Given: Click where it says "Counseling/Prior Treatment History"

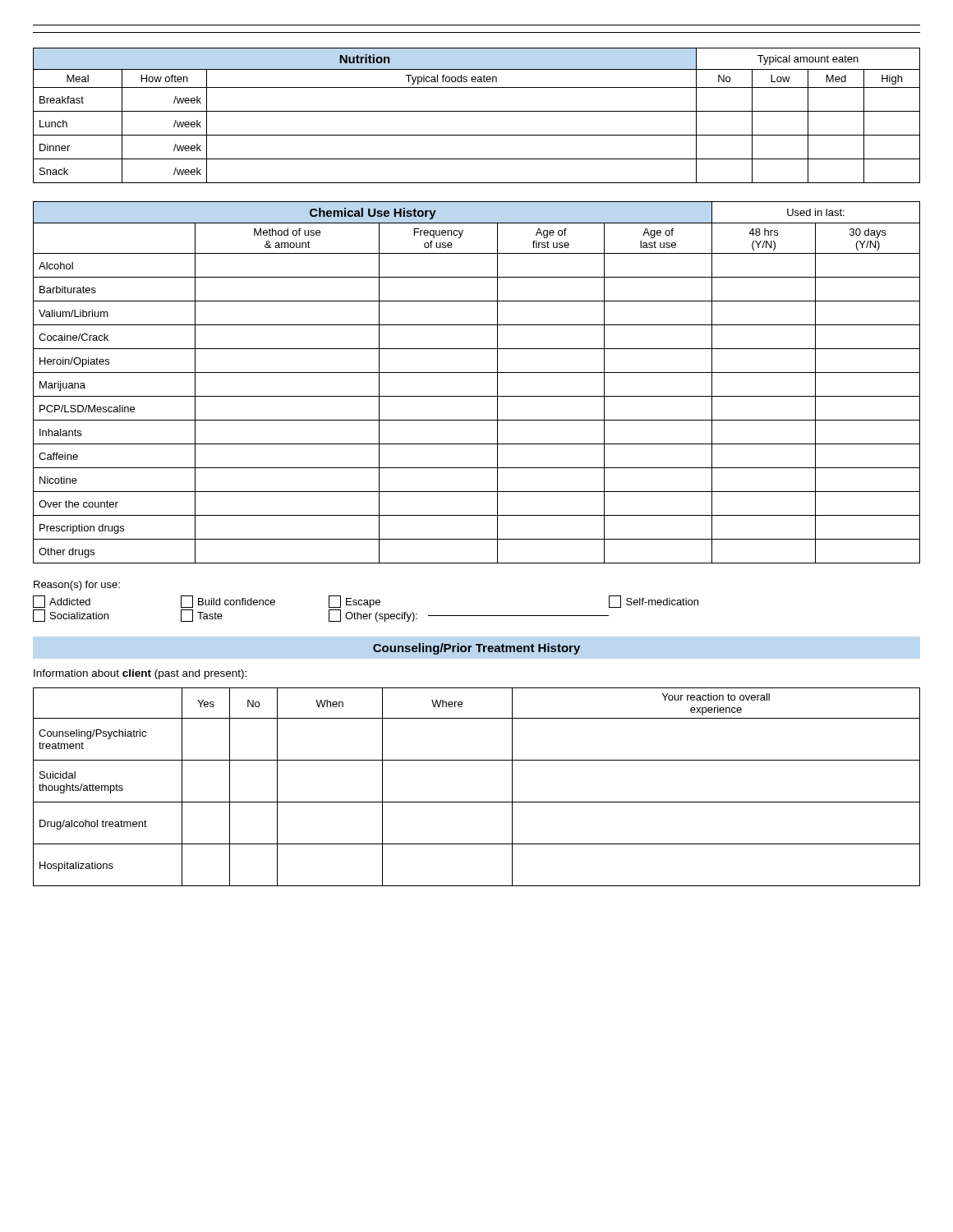Looking at the screenshot, I should pos(476,648).
